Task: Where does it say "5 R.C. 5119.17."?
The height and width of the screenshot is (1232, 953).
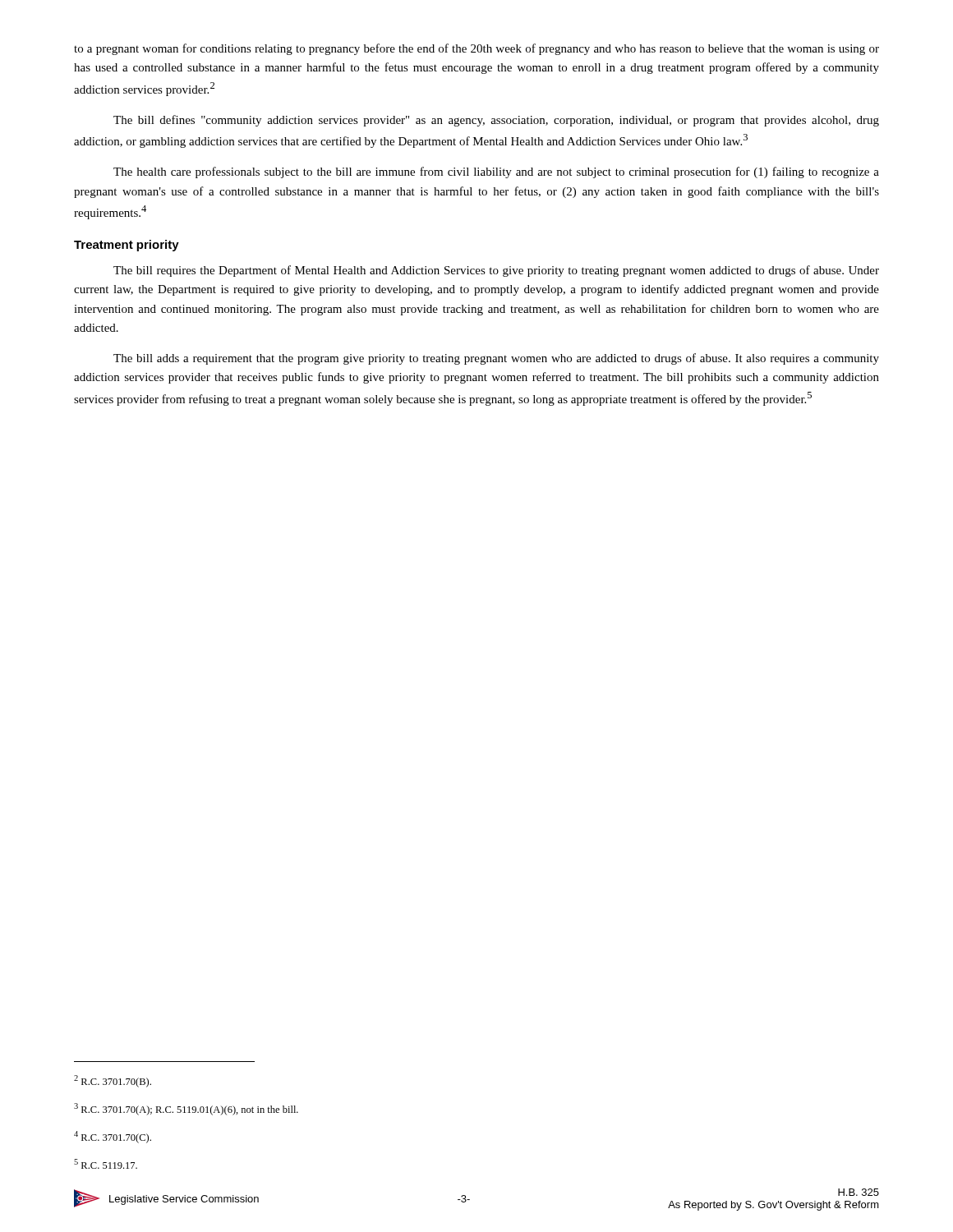Action: click(106, 1164)
